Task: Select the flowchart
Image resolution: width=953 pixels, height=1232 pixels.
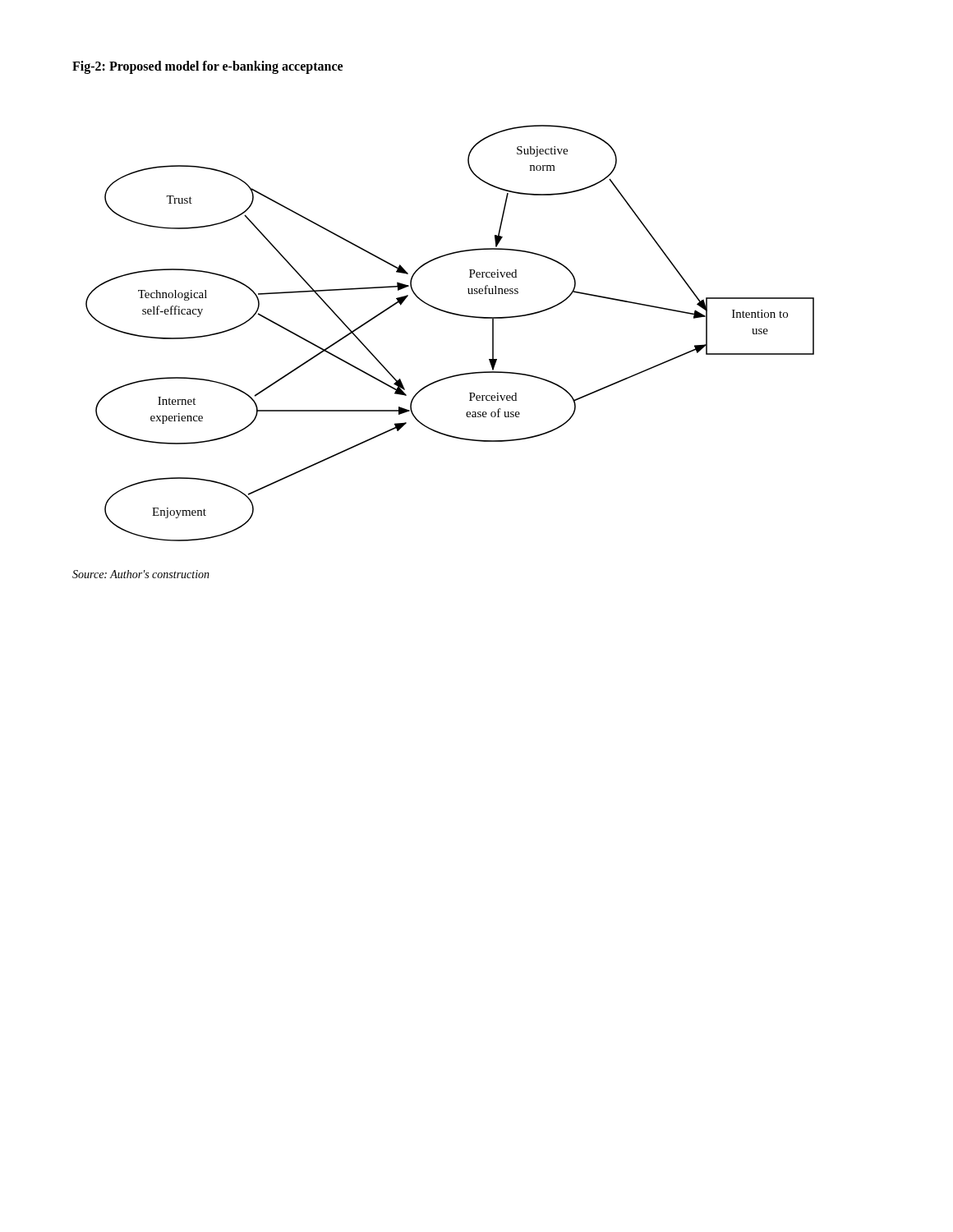Action: [460, 320]
